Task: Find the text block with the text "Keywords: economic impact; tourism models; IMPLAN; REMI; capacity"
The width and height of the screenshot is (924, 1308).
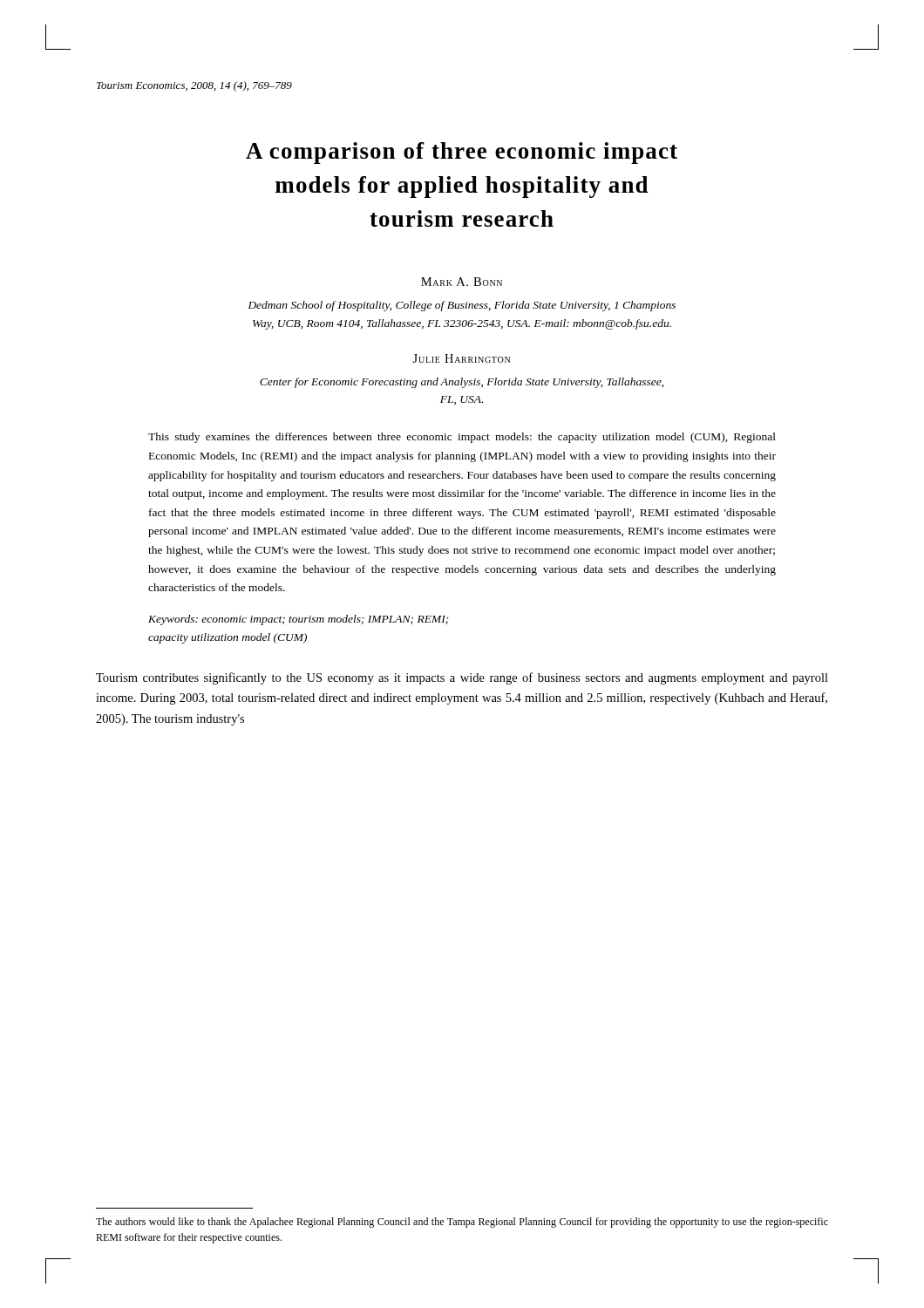Action: [x=299, y=628]
